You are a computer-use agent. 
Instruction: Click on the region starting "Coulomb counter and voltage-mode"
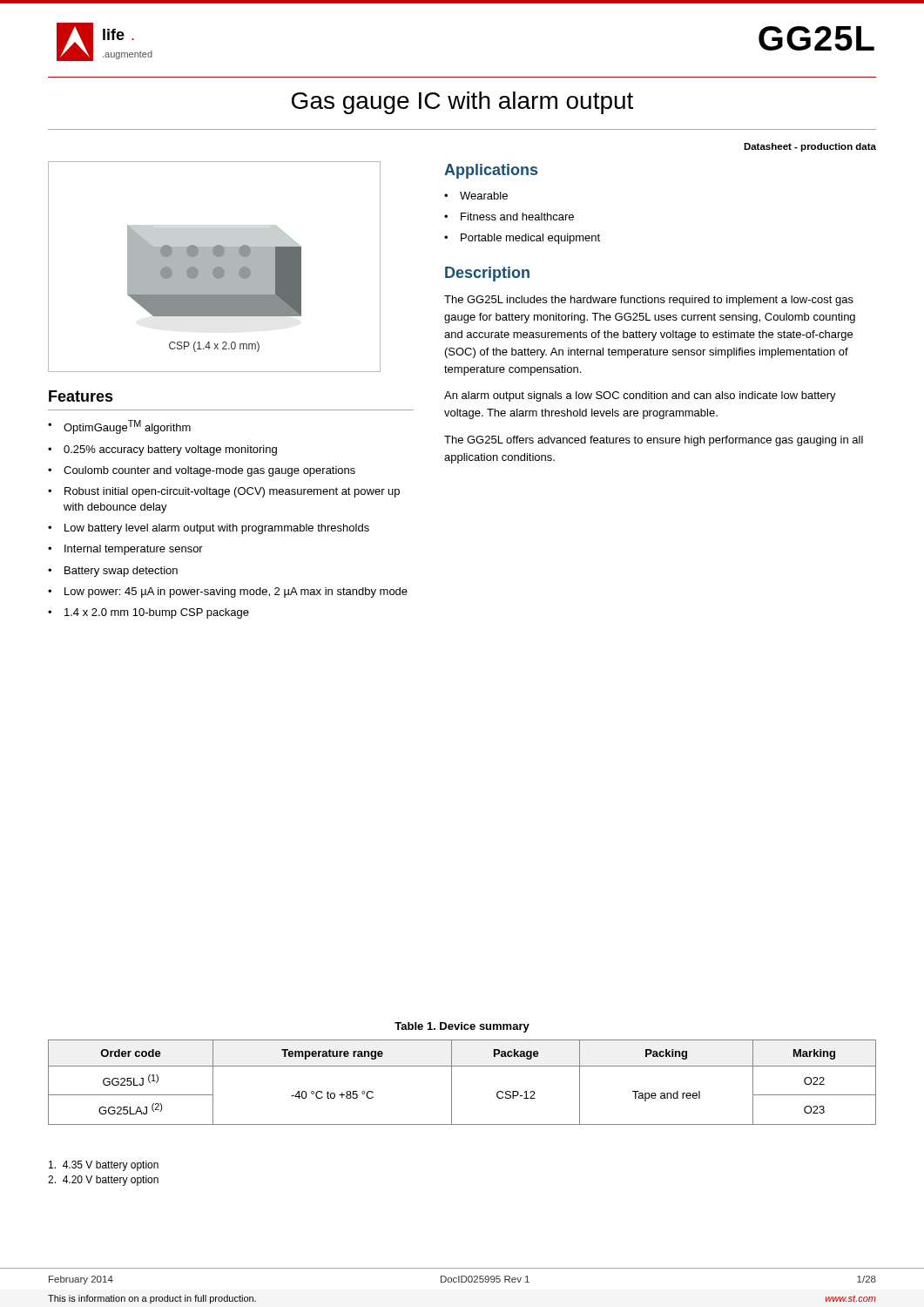210,470
